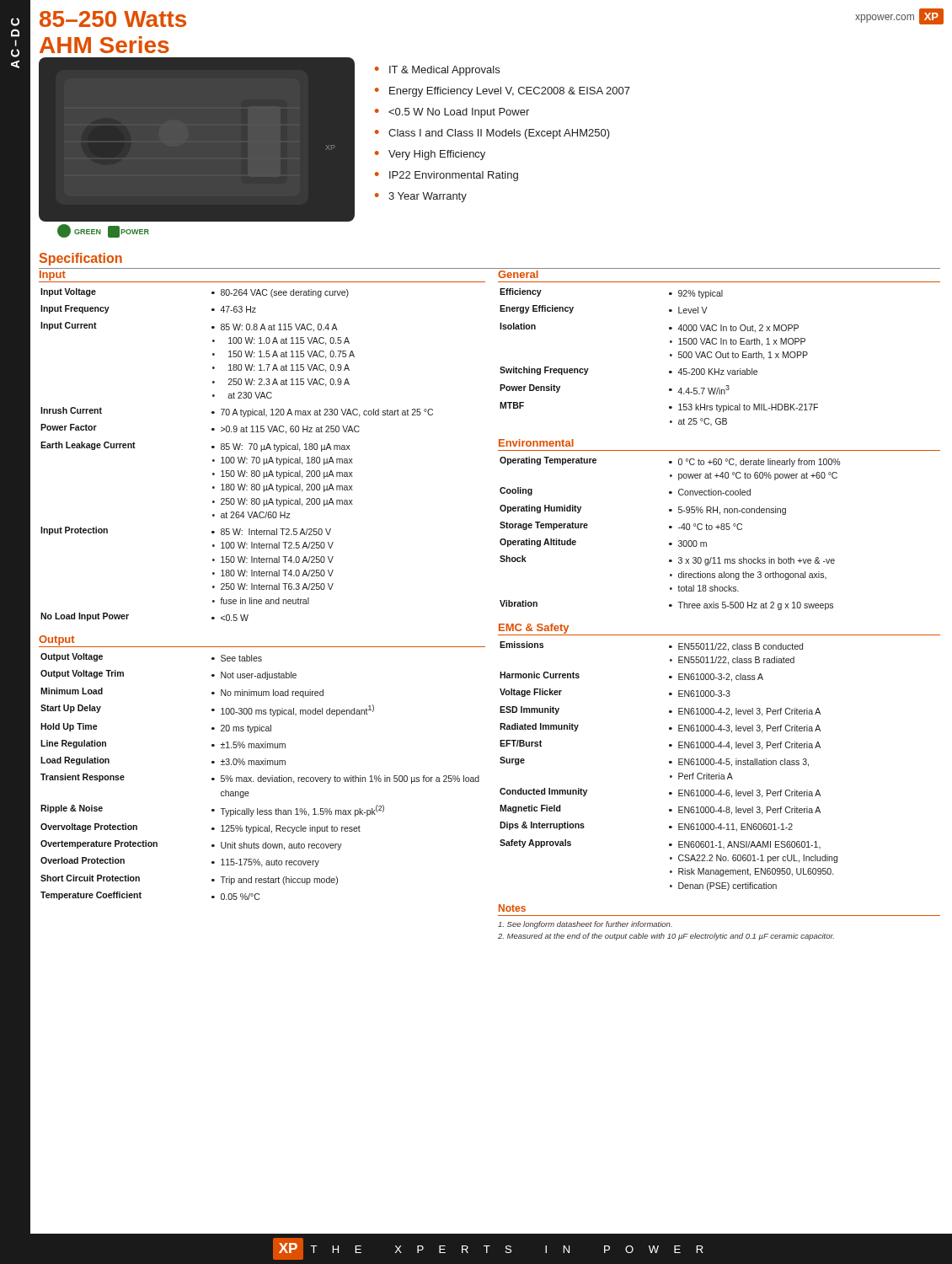Click on the element starting "•Very High Efficiency"
The height and width of the screenshot is (1264, 952).
(430, 153)
